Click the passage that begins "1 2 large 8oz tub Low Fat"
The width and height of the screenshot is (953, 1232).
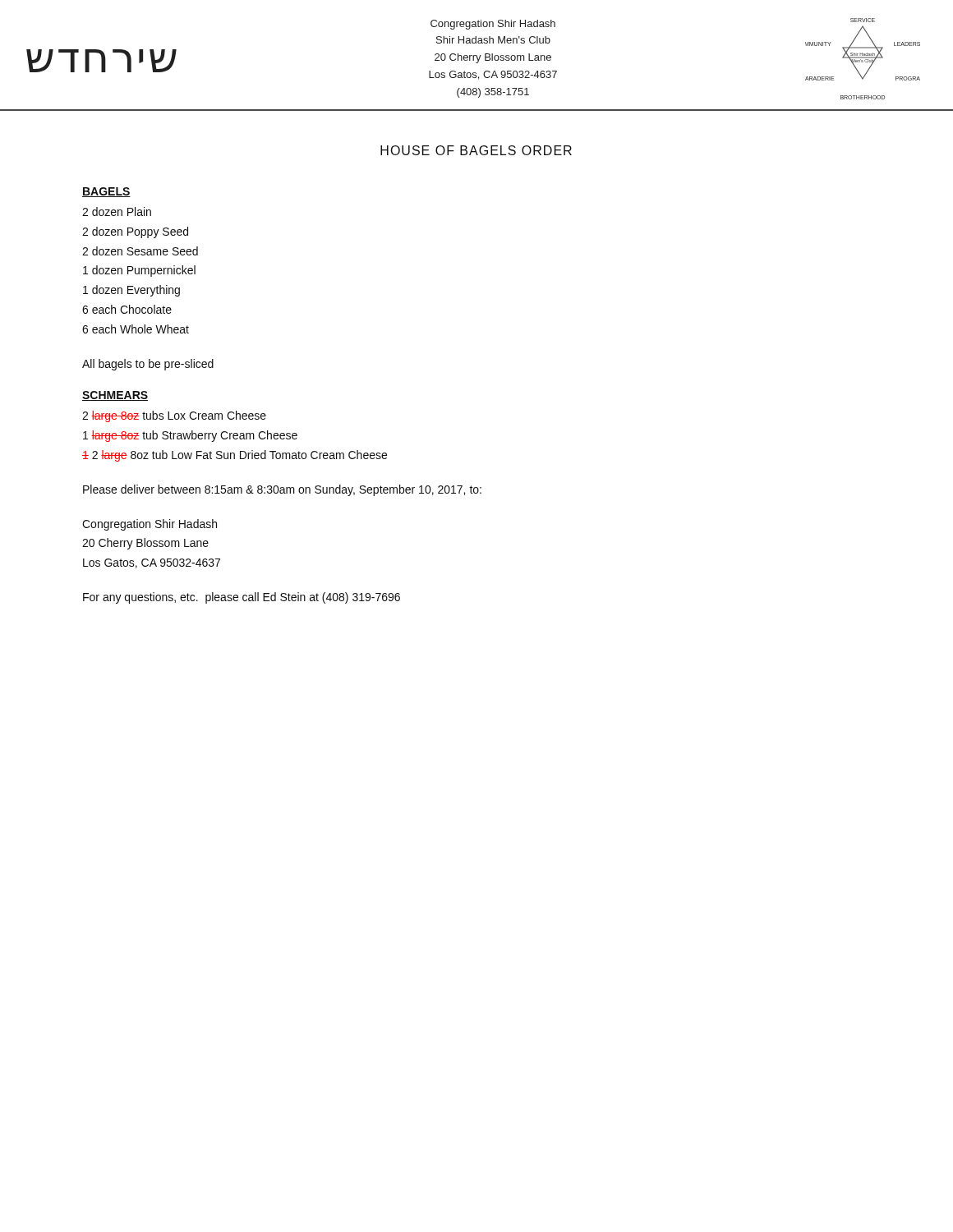(235, 455)
